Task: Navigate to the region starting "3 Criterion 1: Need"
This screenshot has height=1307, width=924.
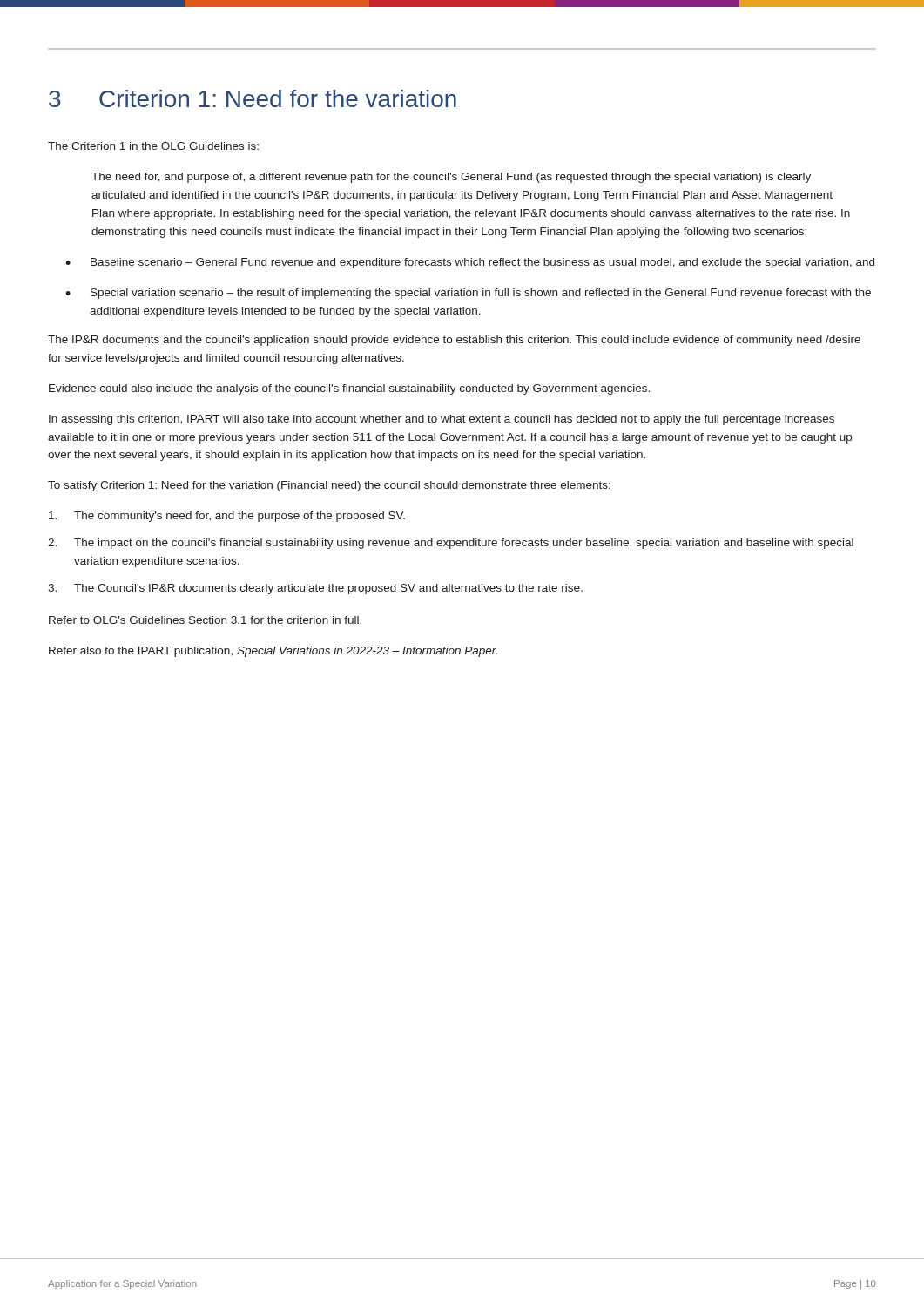Action: coord(253,99)
